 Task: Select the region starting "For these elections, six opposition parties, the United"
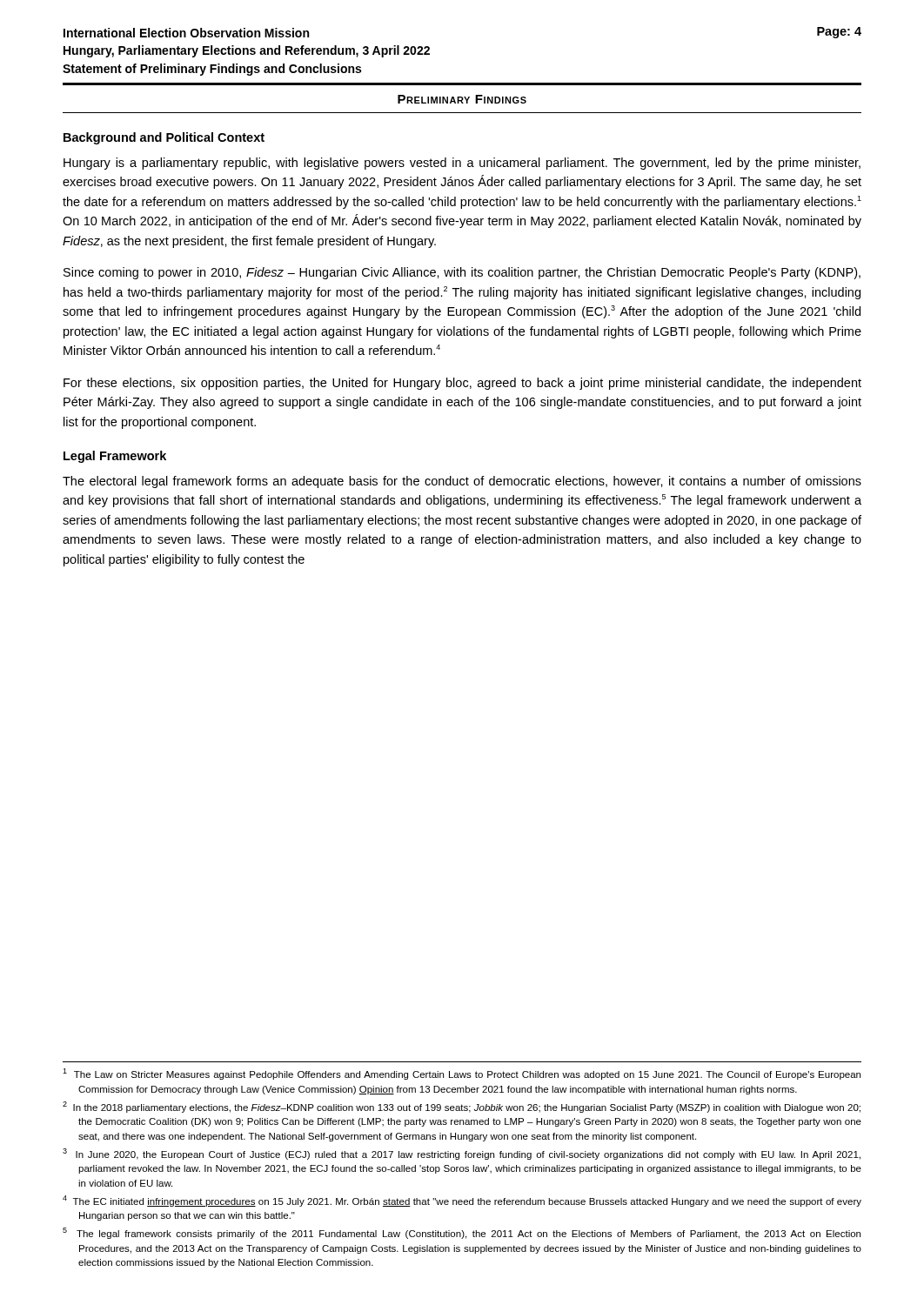click(x=462, y=402)
